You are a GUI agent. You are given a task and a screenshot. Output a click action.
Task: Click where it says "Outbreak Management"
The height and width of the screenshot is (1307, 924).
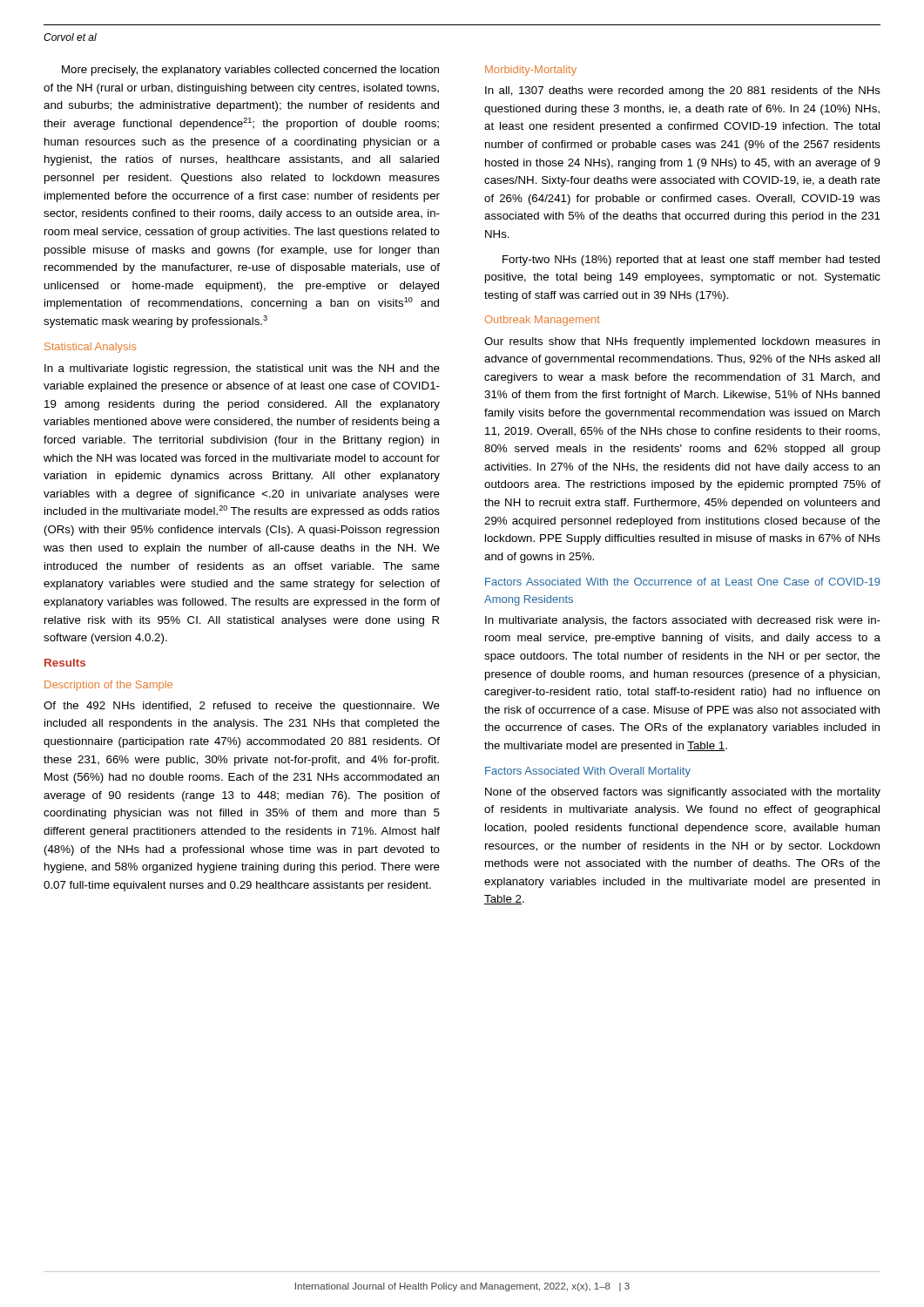543,321
